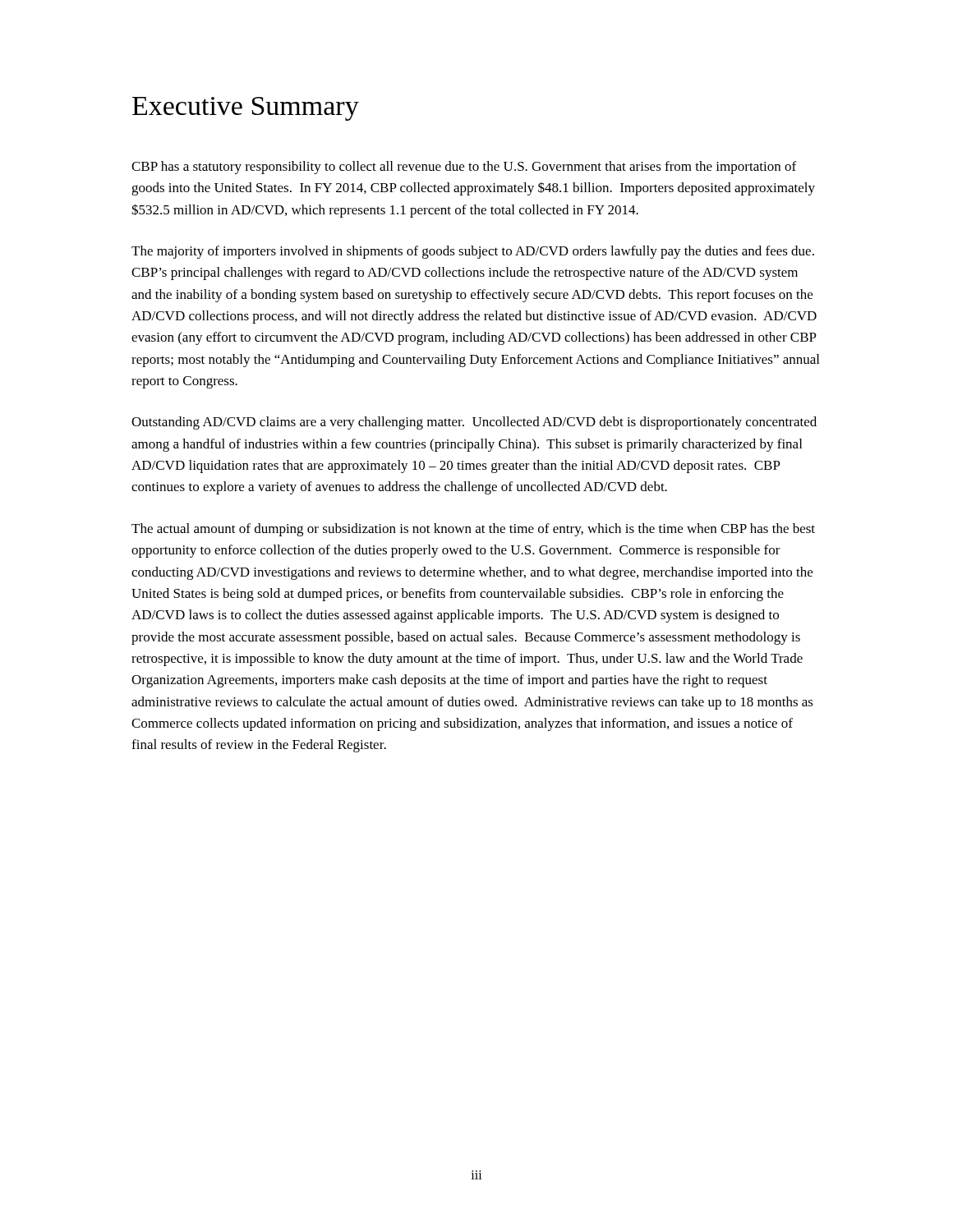Find the text block starting "The majority of importers involved"

click(476, 316)
